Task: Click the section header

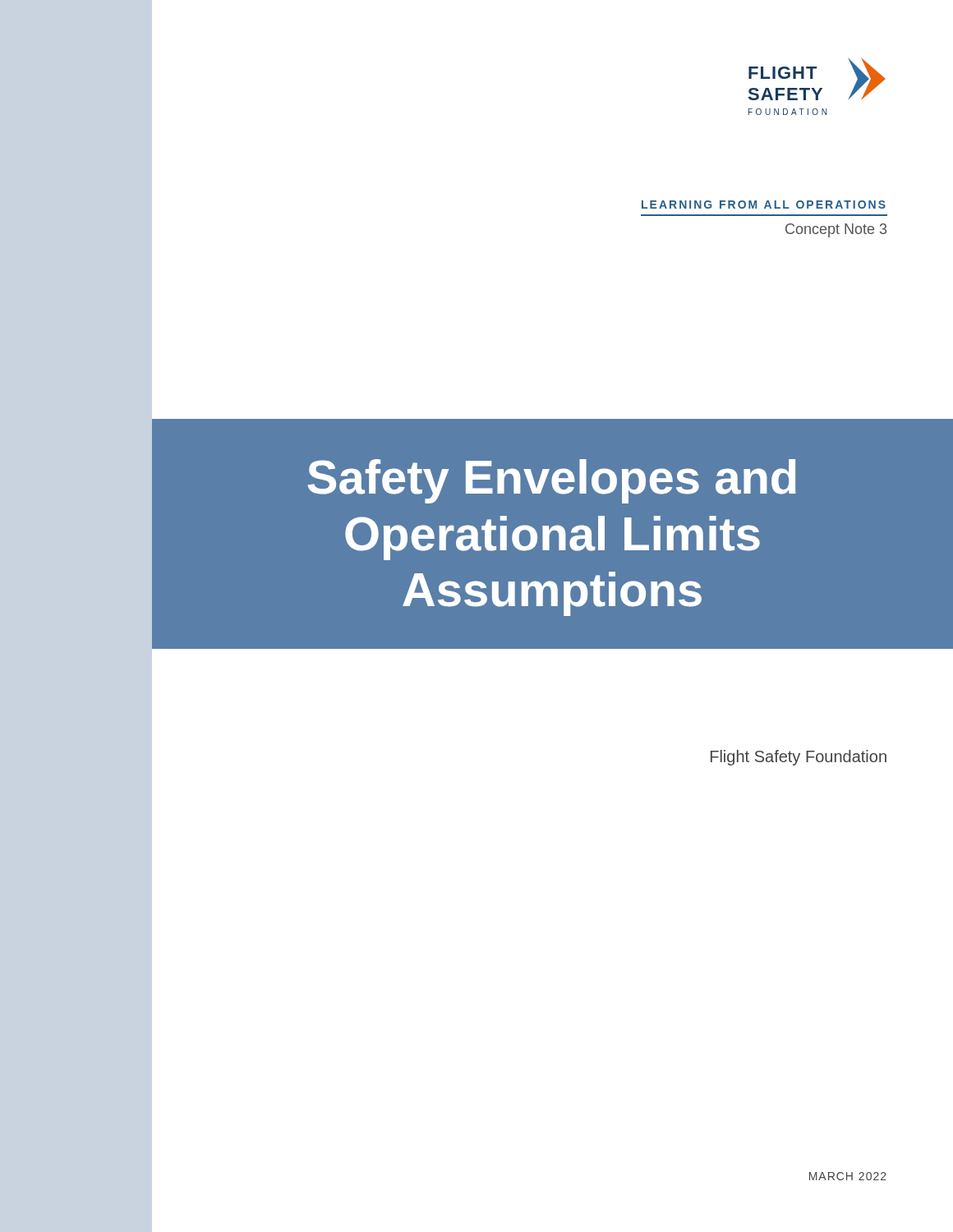Action: 764,218
